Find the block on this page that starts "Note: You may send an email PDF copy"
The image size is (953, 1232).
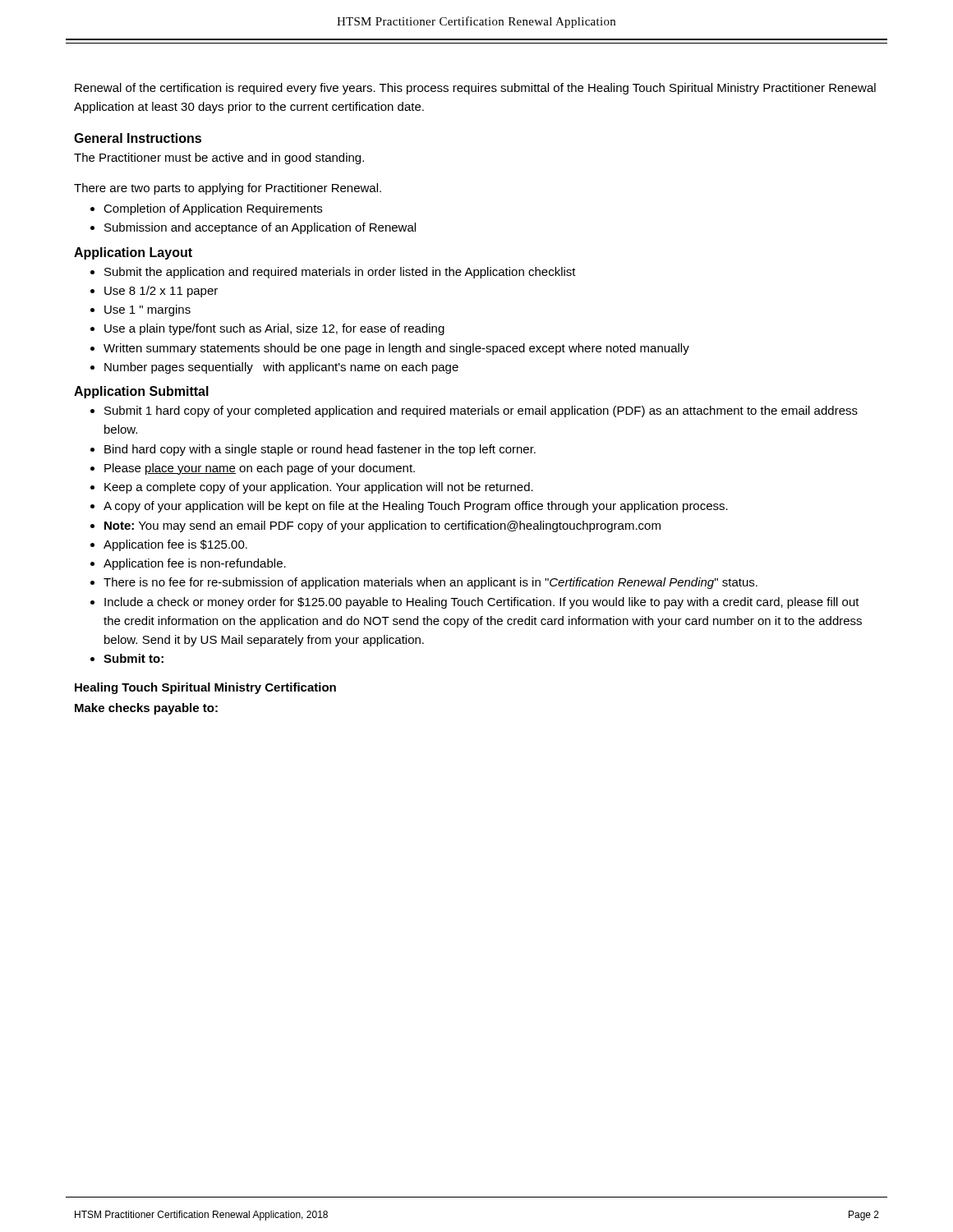[382, 525]
